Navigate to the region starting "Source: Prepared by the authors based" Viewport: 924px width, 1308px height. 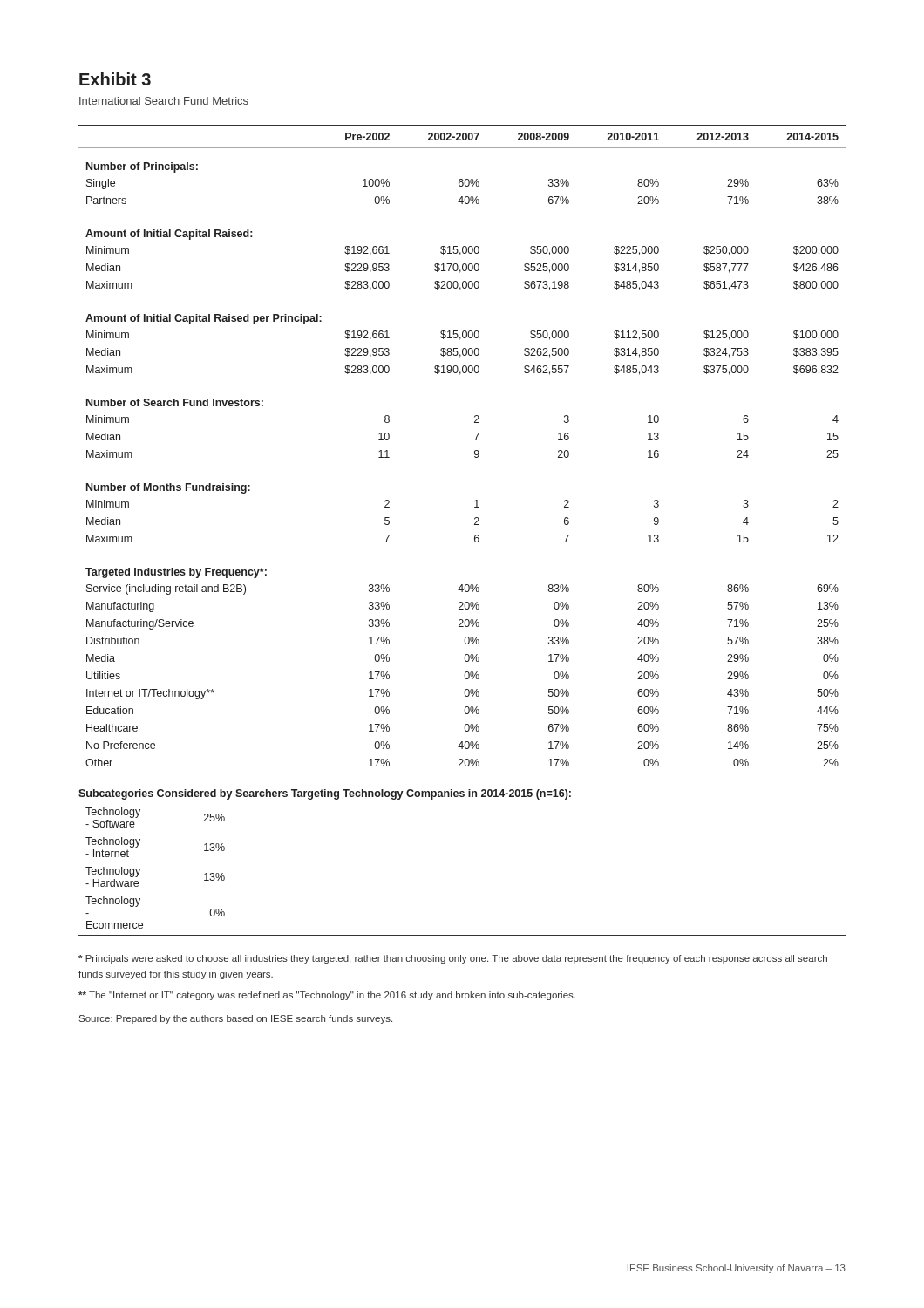236,1019
